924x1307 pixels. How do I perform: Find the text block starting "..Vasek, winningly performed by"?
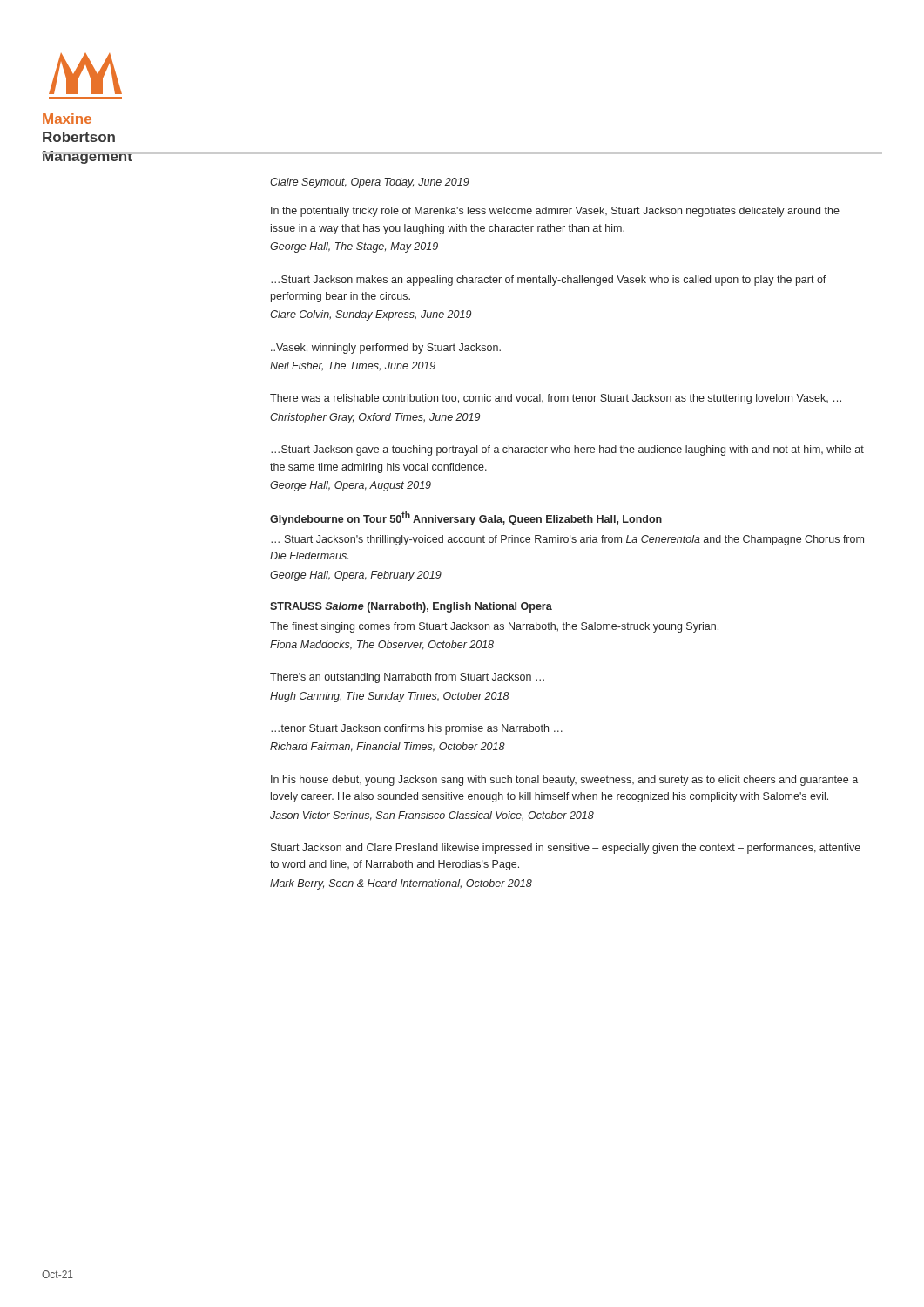(x=386, y=349)
